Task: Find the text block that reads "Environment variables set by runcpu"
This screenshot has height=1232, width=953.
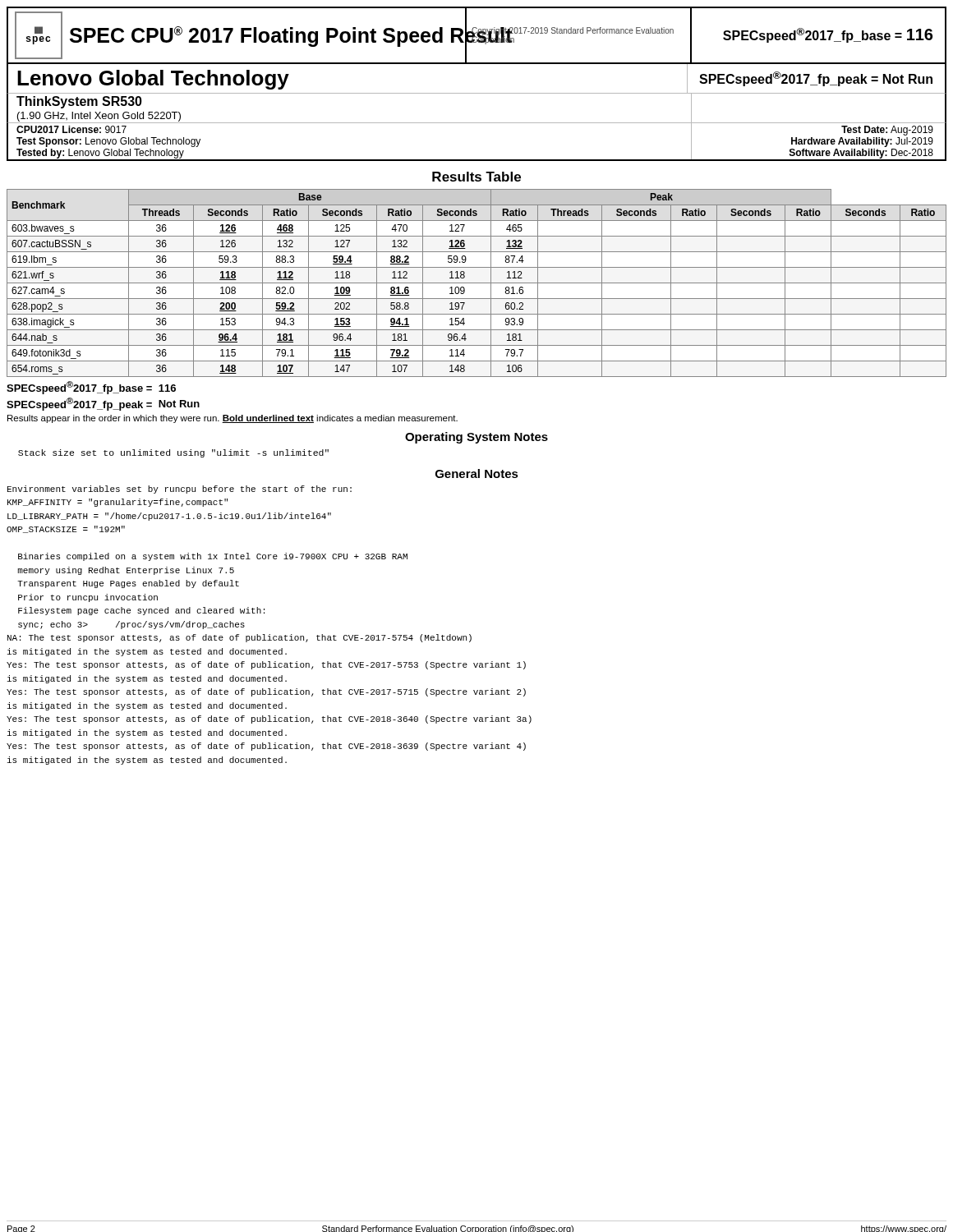Action: point(476,625)
